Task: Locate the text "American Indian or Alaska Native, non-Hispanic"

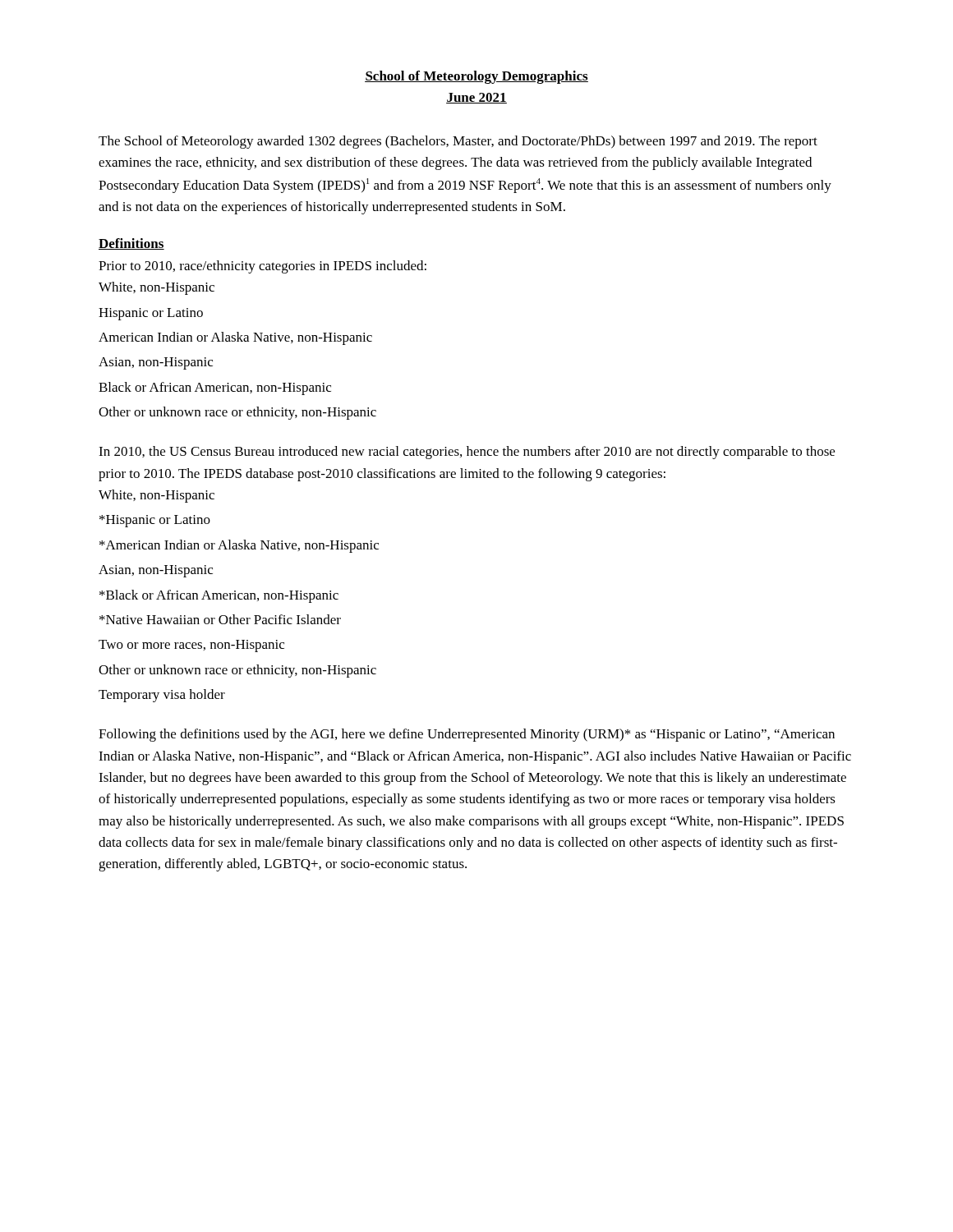Action: coord(235,337)
